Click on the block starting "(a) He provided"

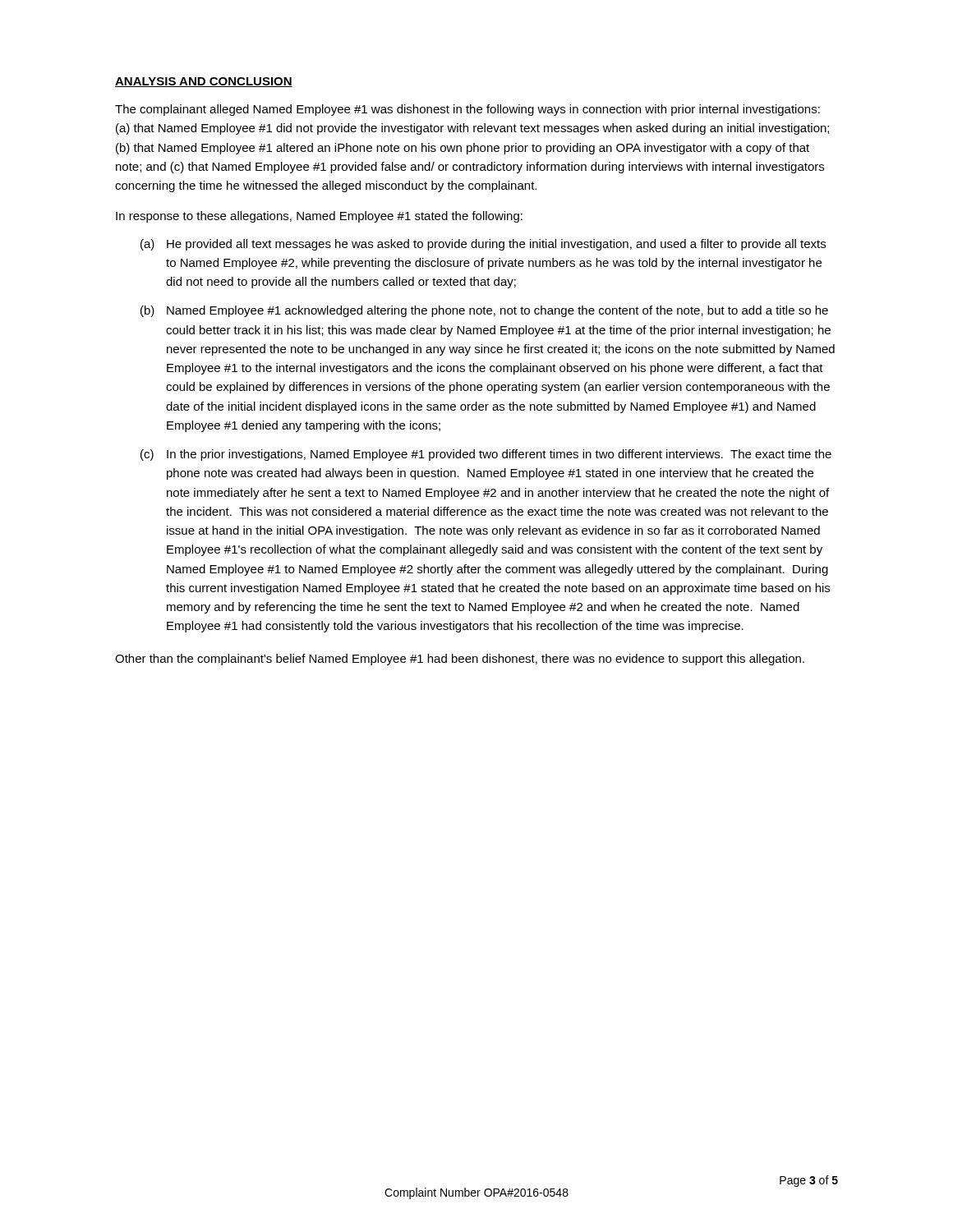489,262
